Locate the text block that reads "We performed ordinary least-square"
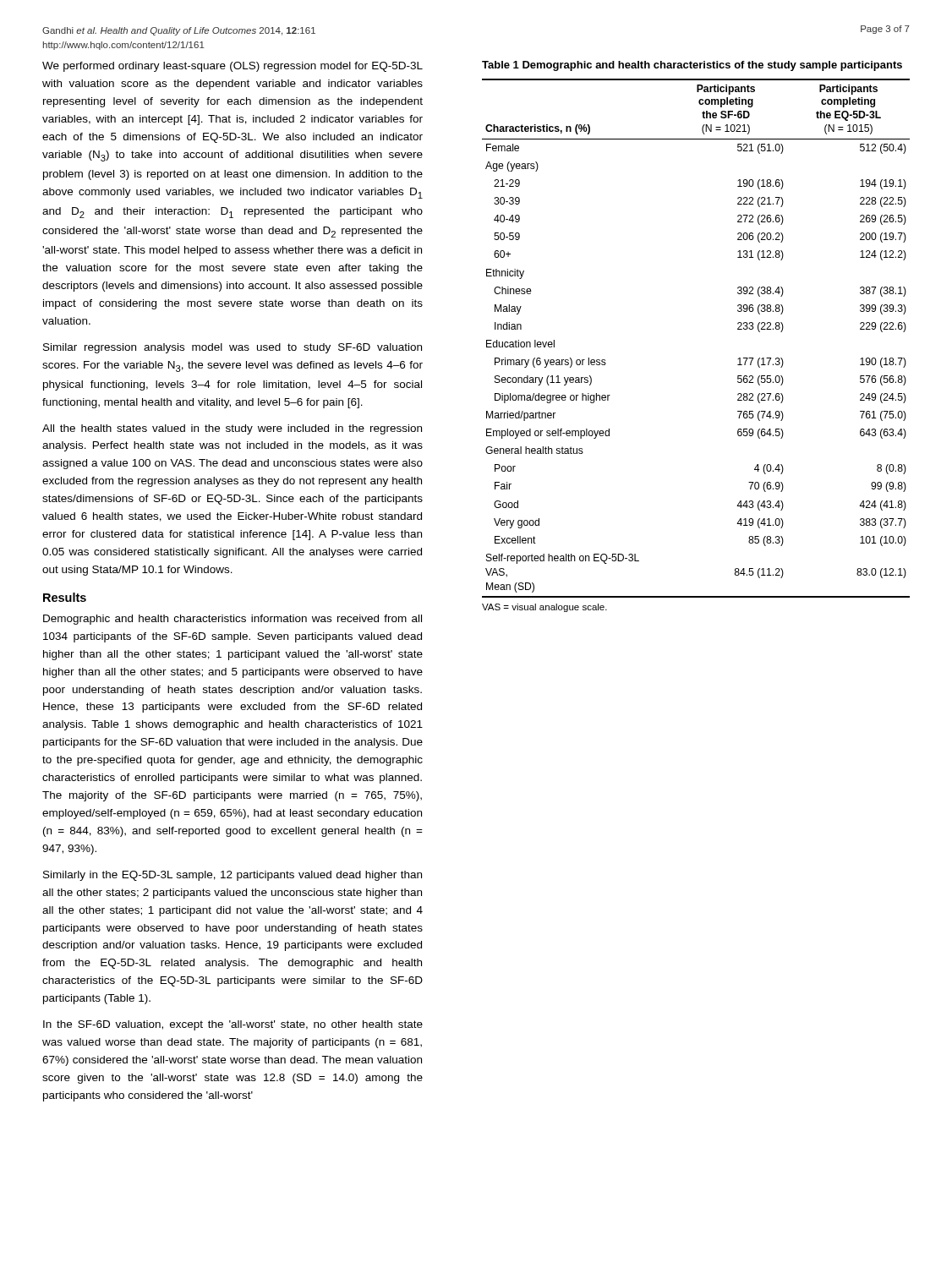This screenshot has height=1268, width=952. pyautogui.click(x=232, y=193)
